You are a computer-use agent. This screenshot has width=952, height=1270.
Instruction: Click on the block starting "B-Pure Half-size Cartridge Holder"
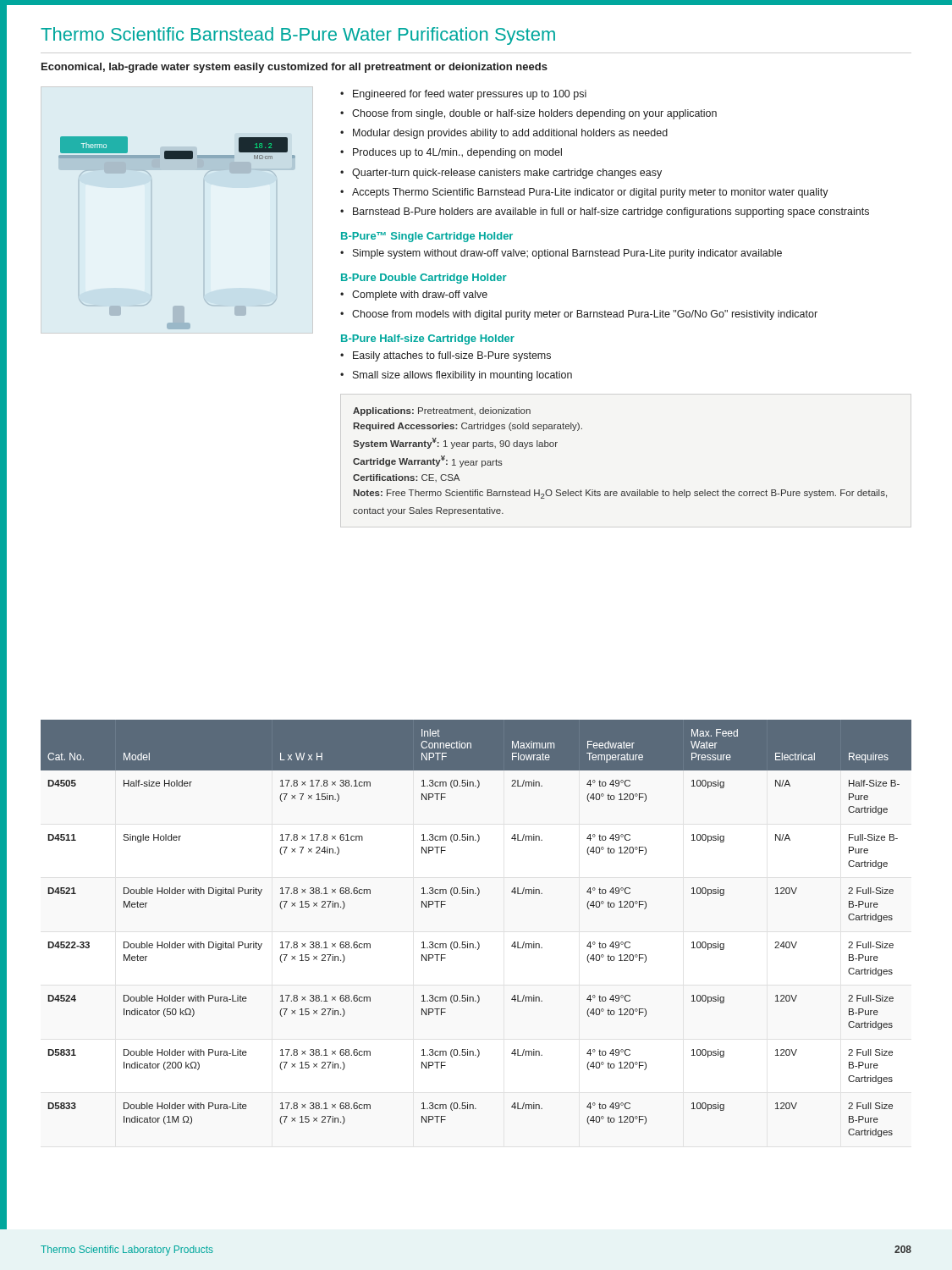(427, 338)
